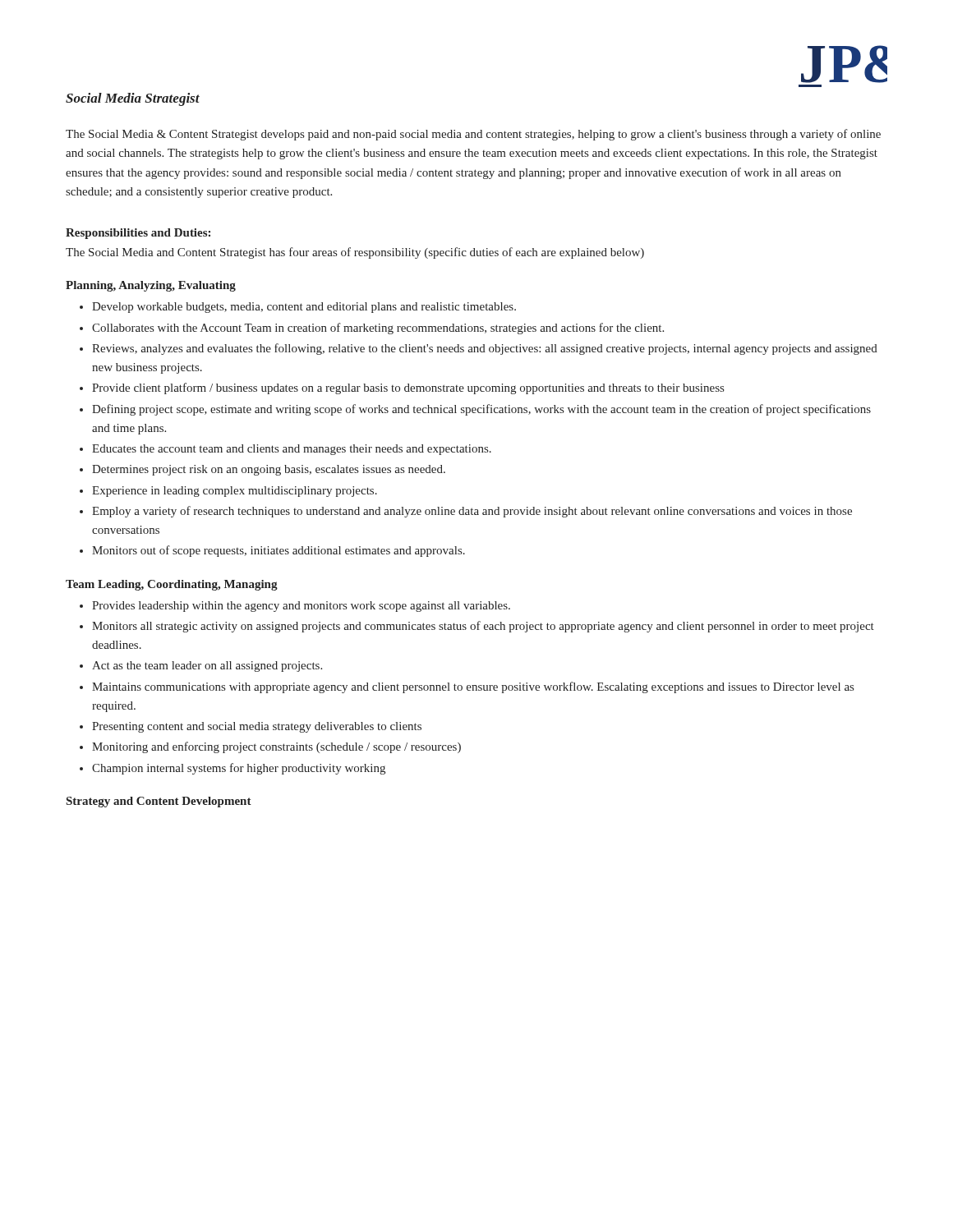Screen dimensions: 1232x953
Task: Click the passage that begins "Defining project scope, estimate and writing"
Action: tap(481, 418)
